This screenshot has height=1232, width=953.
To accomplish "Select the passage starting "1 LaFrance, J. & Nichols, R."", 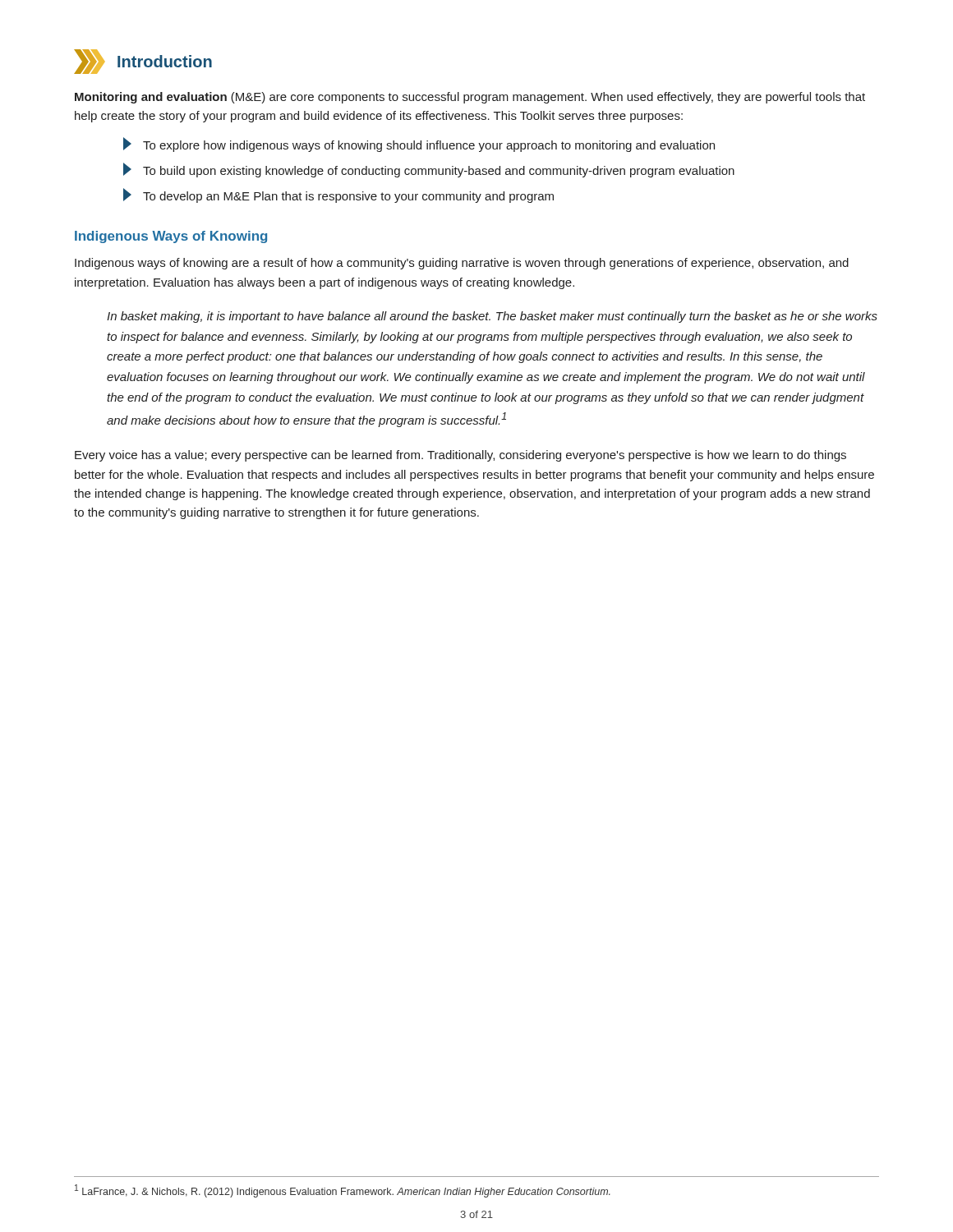I will click(343, 1190).
